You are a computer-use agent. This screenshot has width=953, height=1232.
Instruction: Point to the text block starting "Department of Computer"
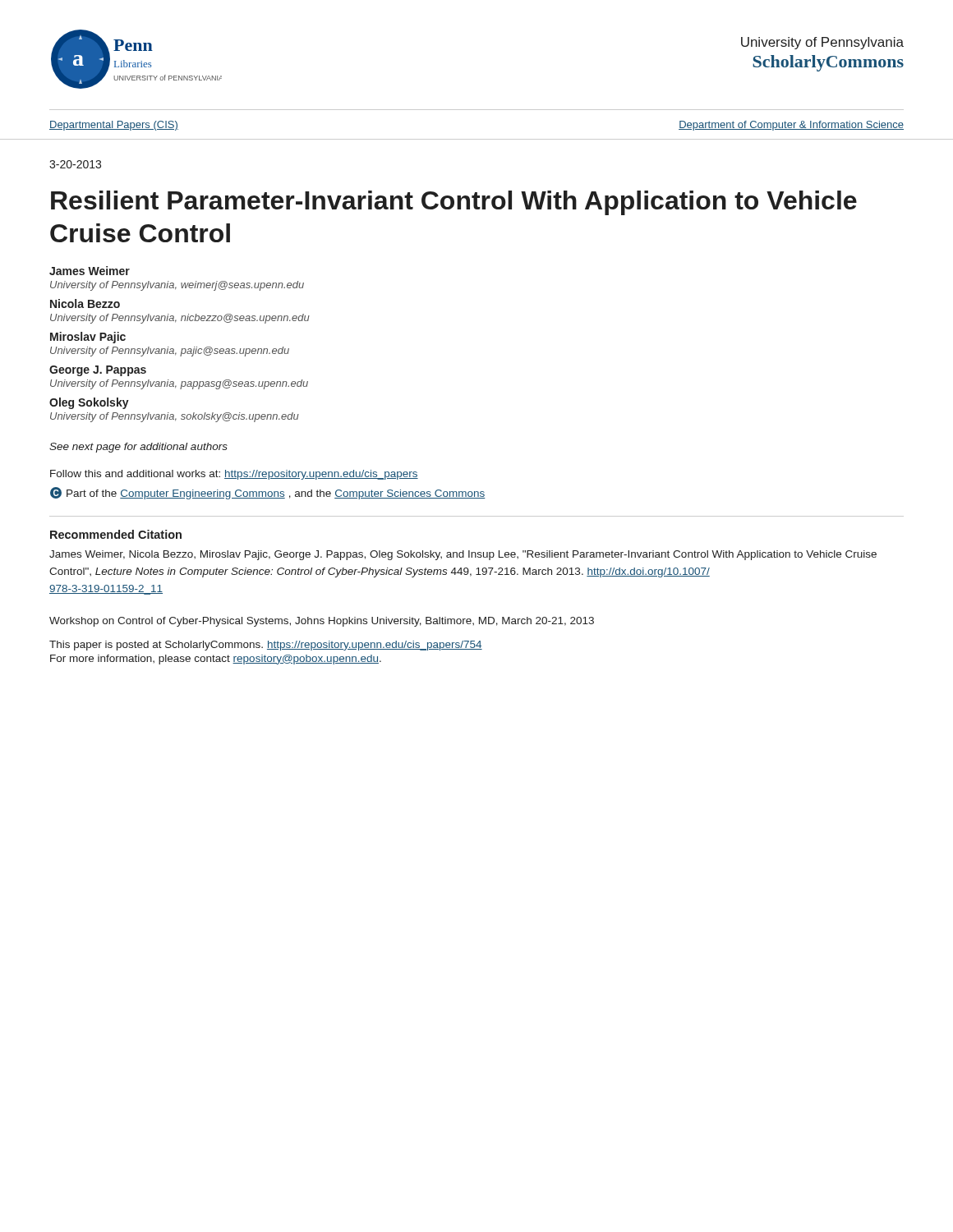[791, 124]
